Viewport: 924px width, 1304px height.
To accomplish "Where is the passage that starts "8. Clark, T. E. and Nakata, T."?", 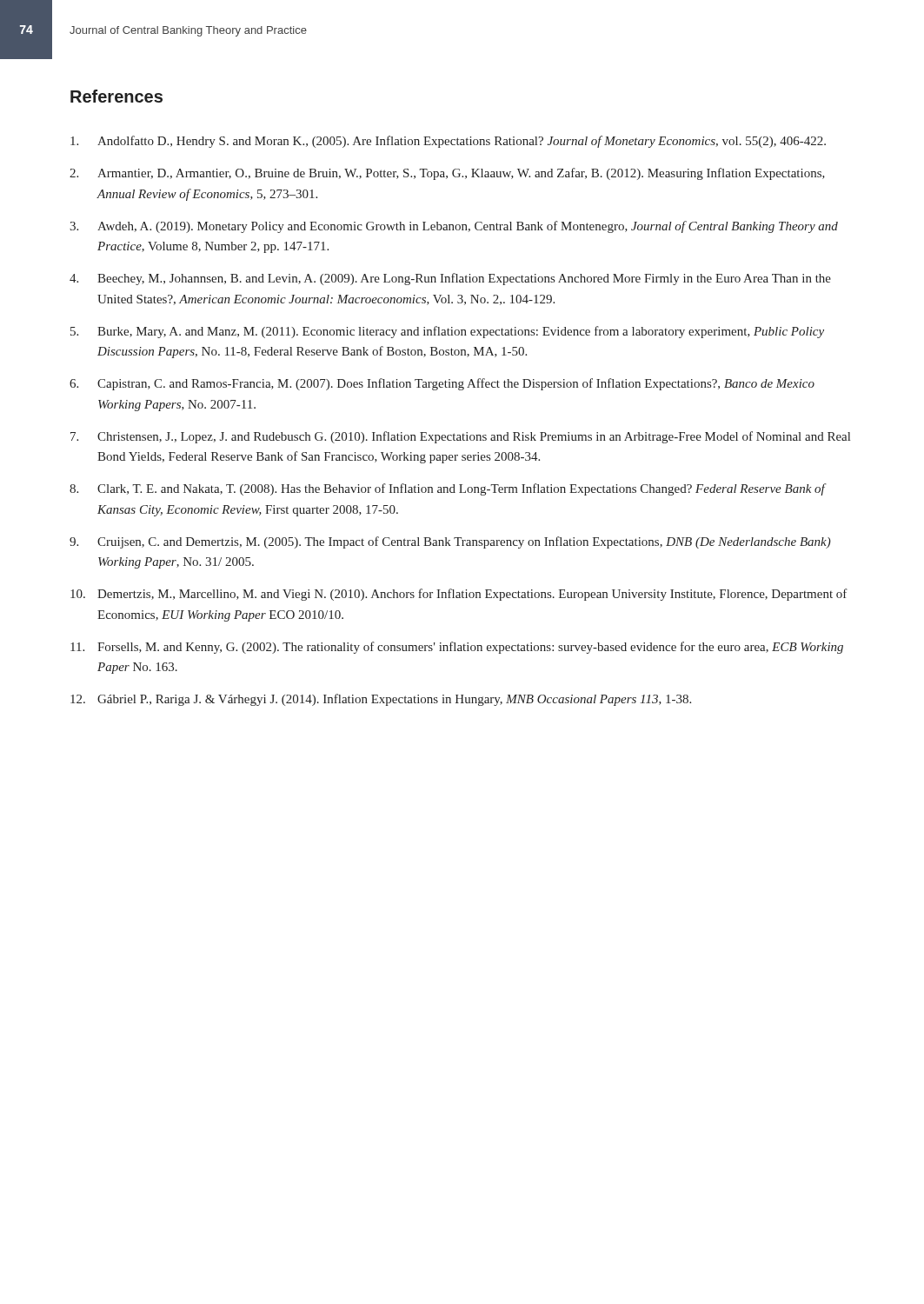I will [x=462, y=499].
